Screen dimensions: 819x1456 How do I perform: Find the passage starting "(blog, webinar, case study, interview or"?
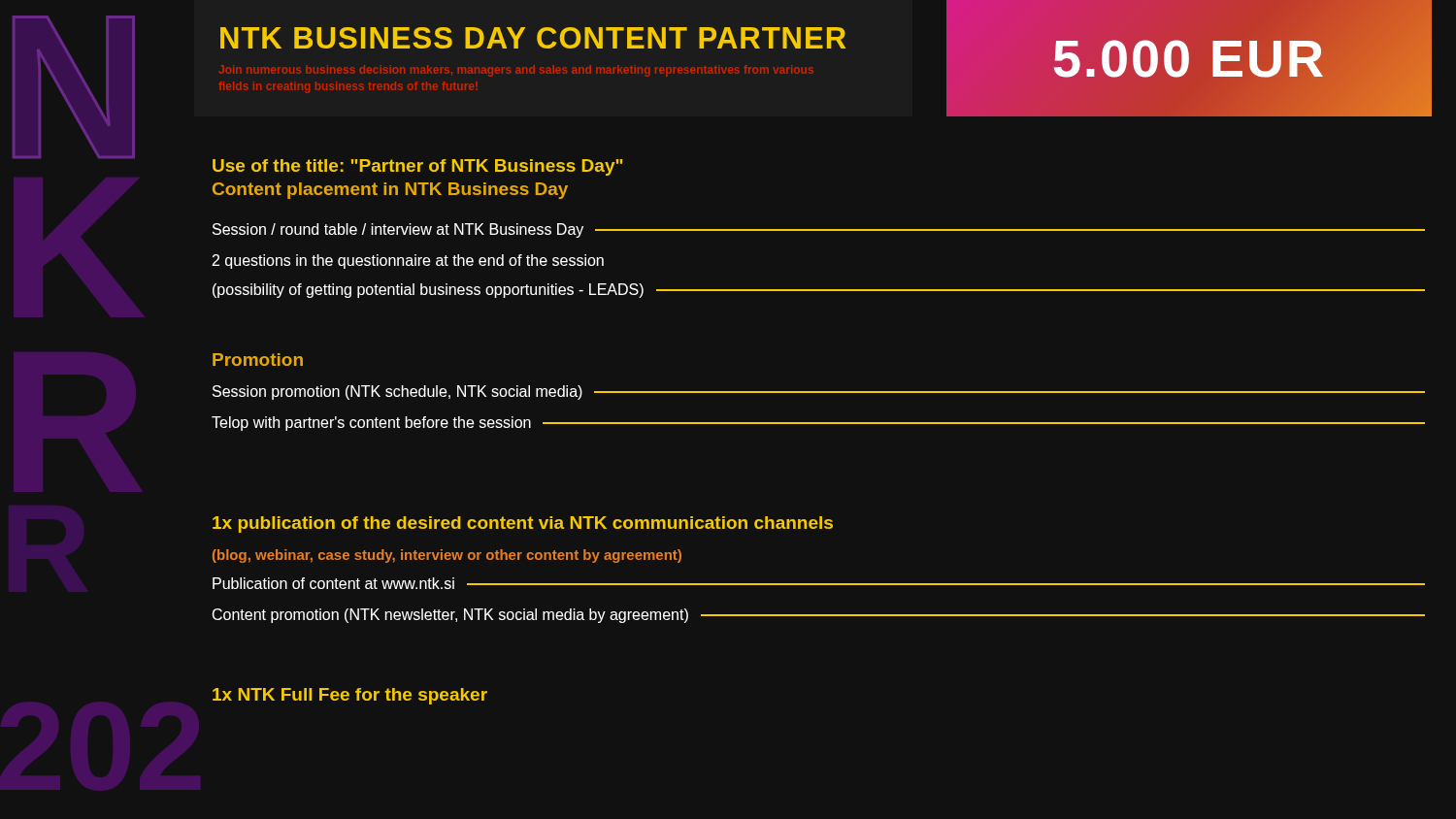[447, 555]
